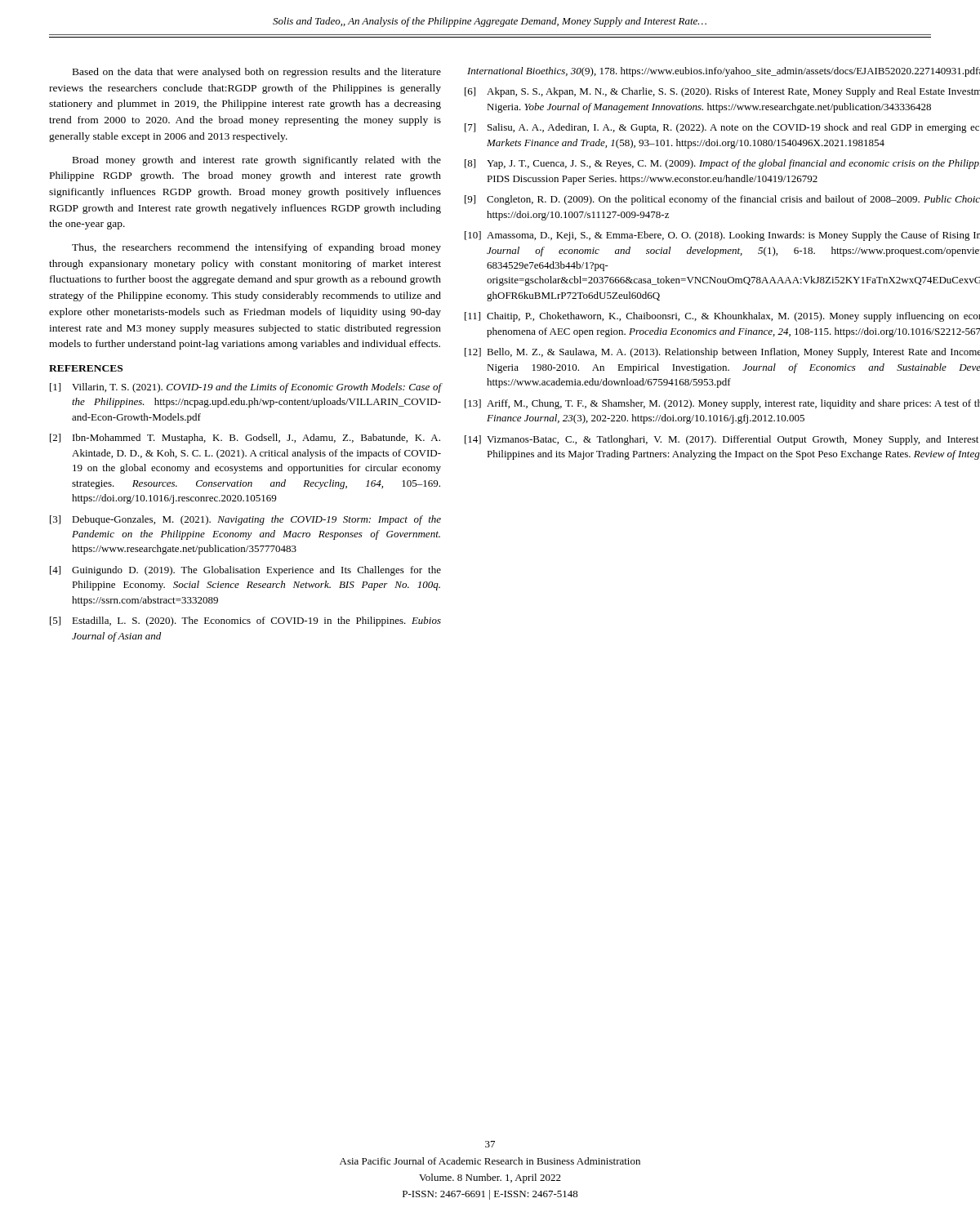Navigate to the region starting "Based on the"
The image size is (980, 1225).
coord(245,104)
